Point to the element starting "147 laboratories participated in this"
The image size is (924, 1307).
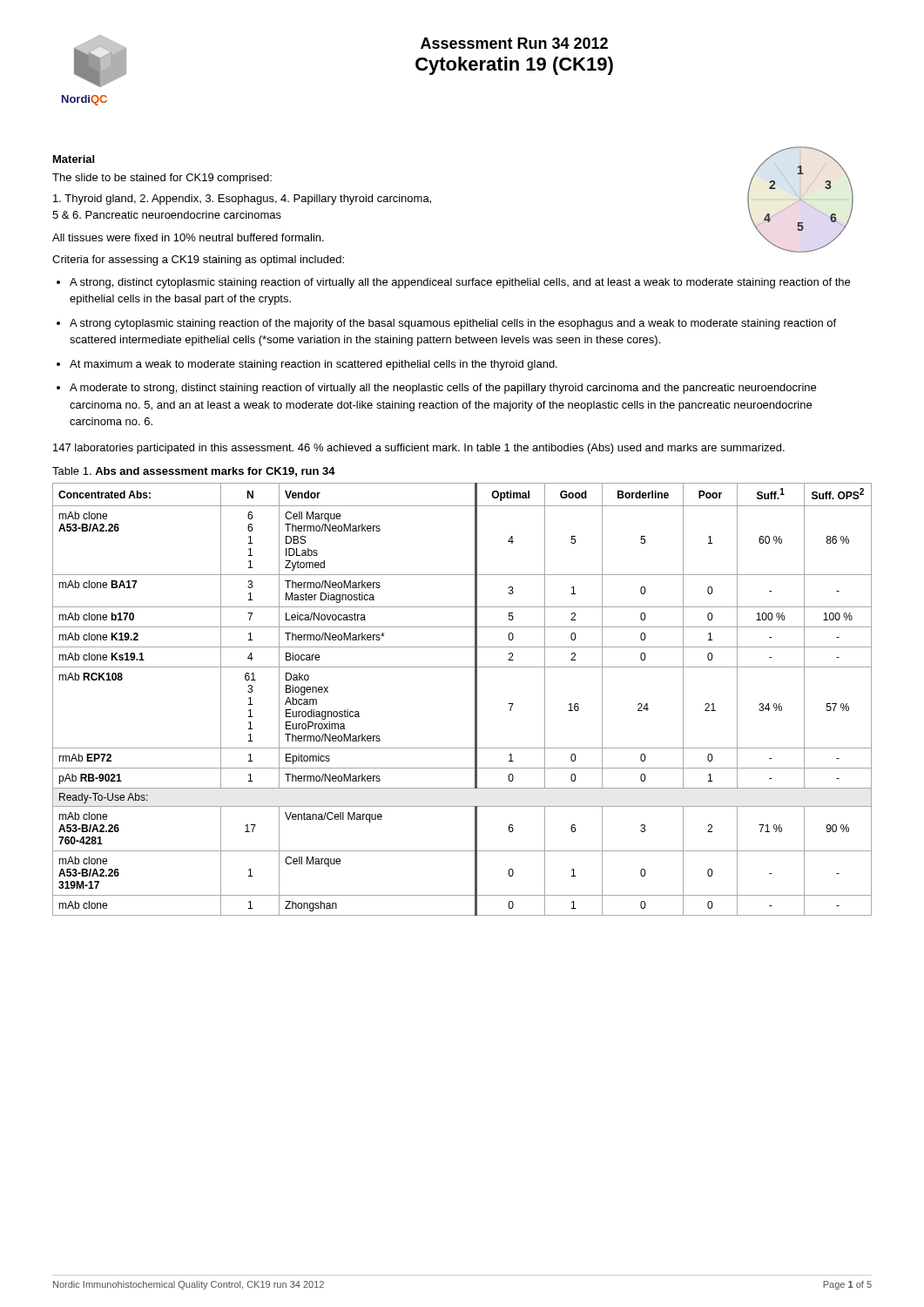pos(419,447)
